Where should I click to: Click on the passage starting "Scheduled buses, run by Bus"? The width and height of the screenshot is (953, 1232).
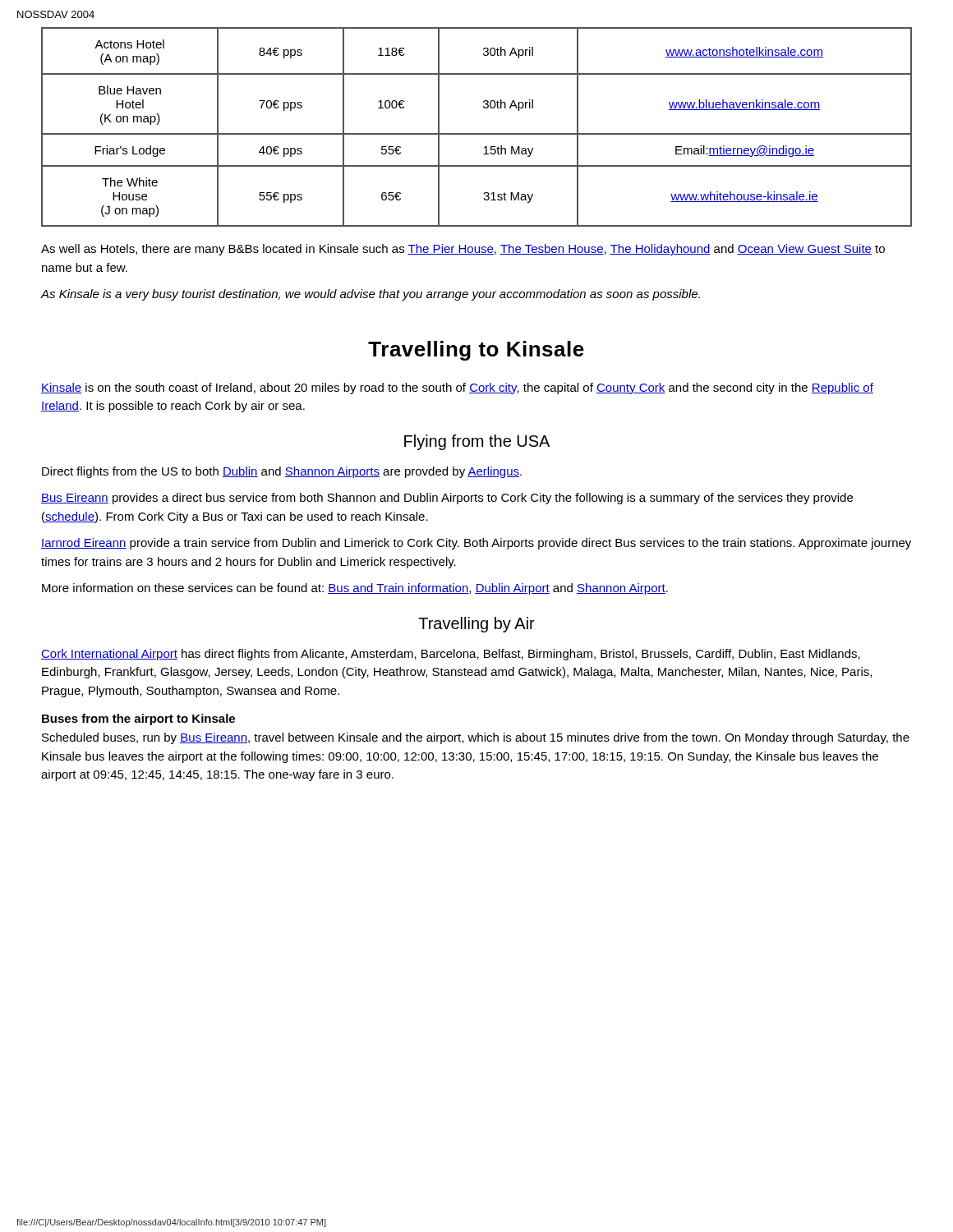click(475, 756)
